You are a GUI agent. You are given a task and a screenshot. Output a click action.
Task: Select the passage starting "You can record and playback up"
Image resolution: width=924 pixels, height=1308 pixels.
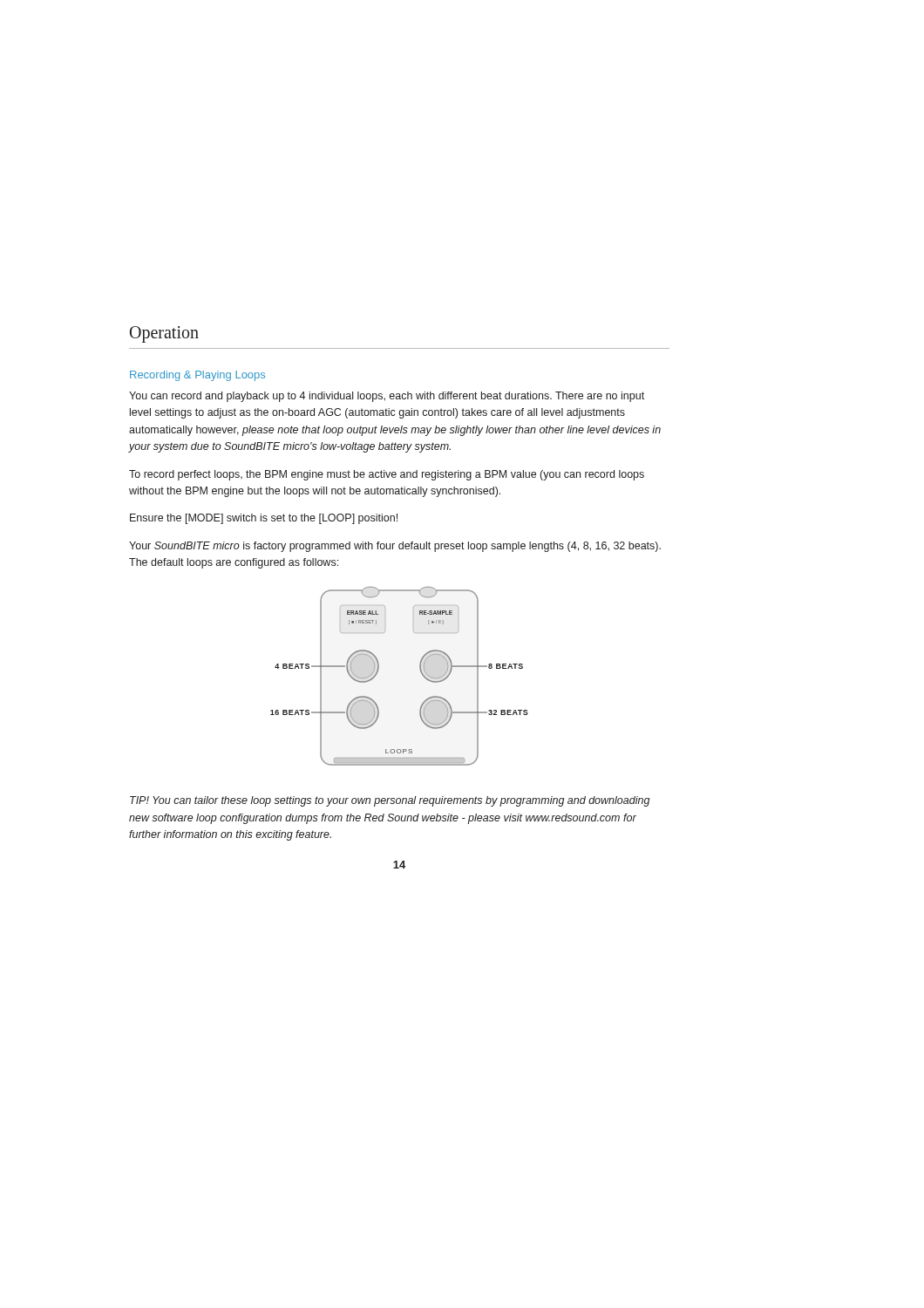(395, 421)
